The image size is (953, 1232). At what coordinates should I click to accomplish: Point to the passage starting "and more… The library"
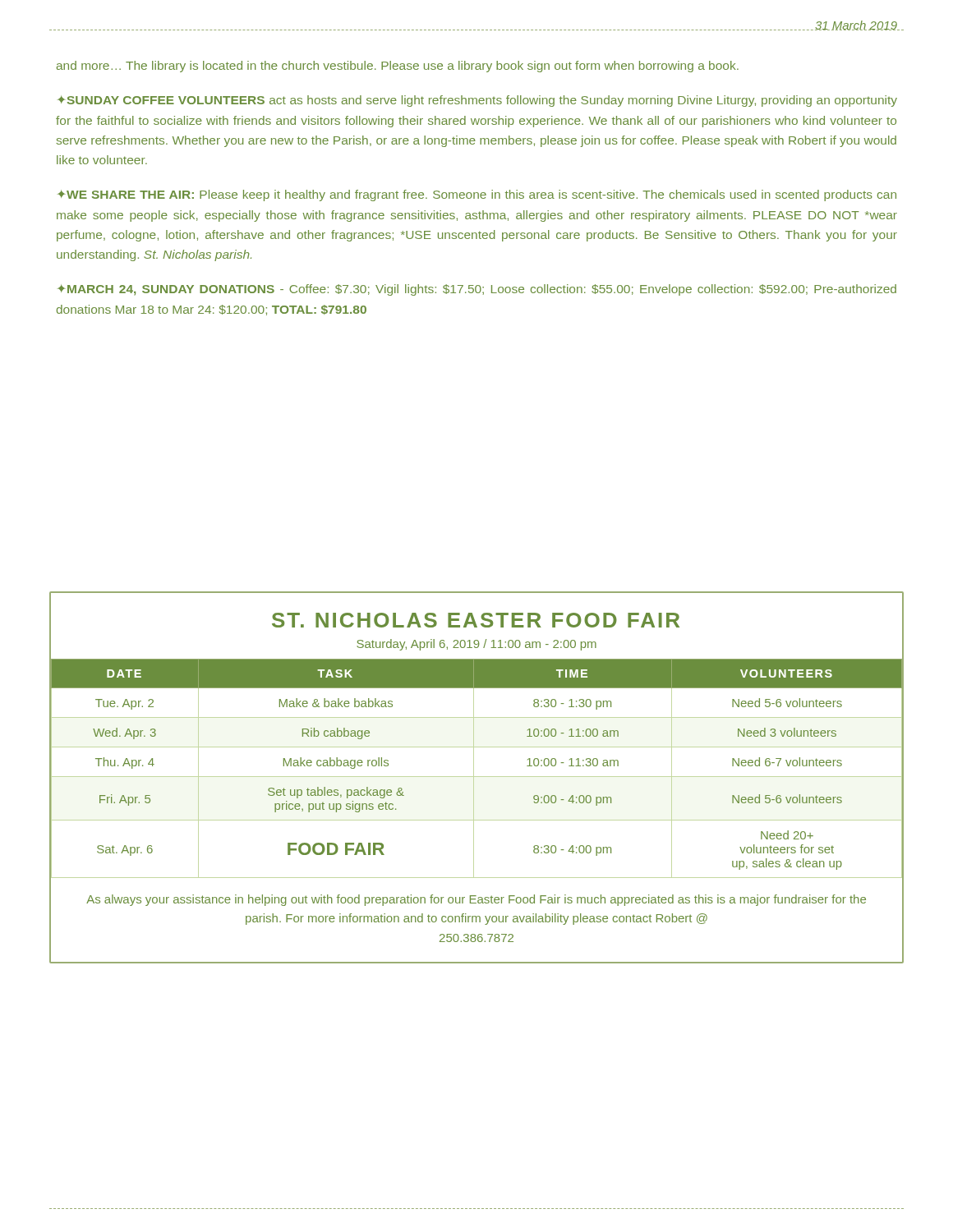click(398, 65)
